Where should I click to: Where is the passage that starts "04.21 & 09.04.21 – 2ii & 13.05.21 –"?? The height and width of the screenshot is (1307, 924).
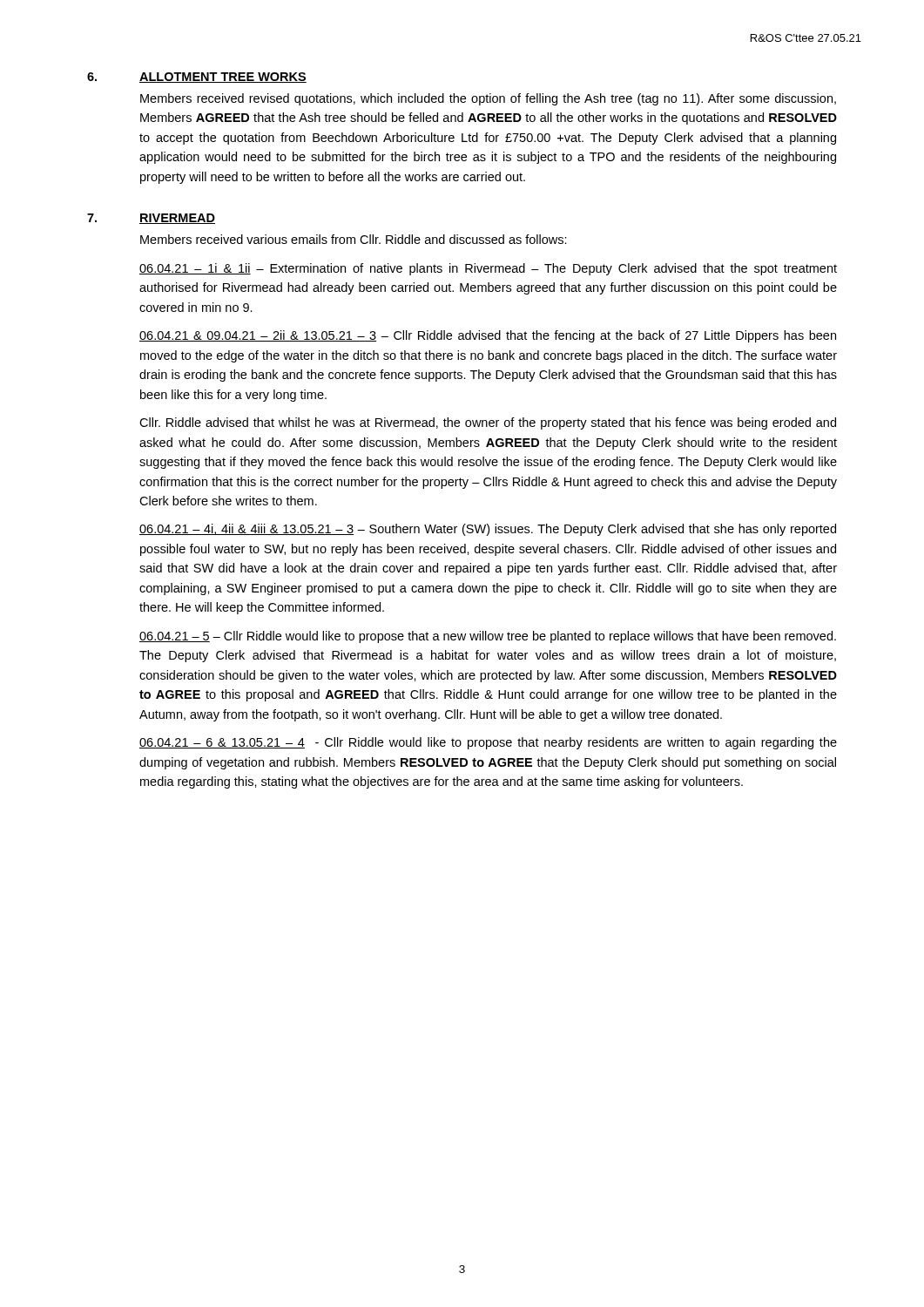click(x=488, y=365)
